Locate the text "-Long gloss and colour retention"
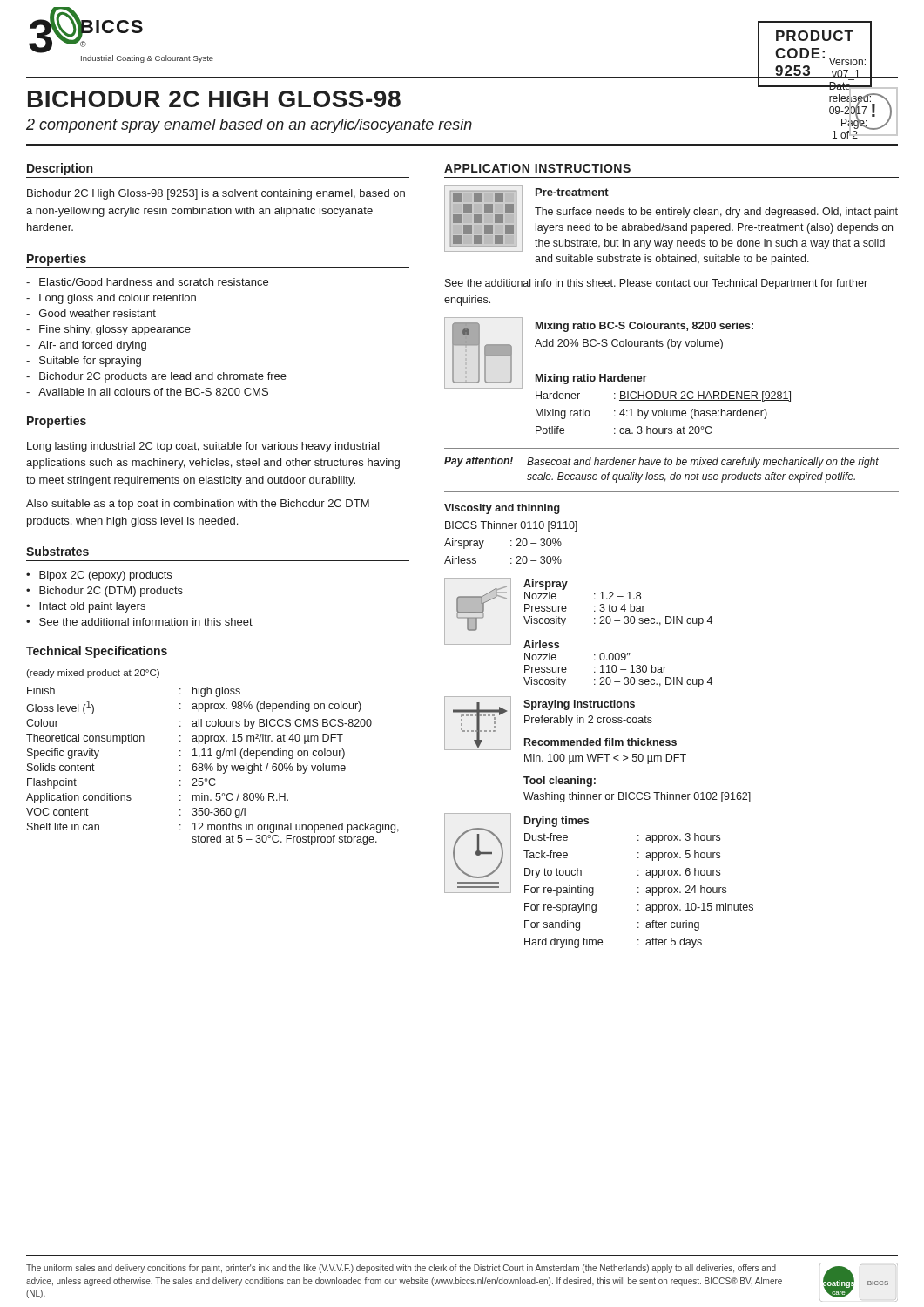The image size is (924, 1307). (x=111, y=297)
